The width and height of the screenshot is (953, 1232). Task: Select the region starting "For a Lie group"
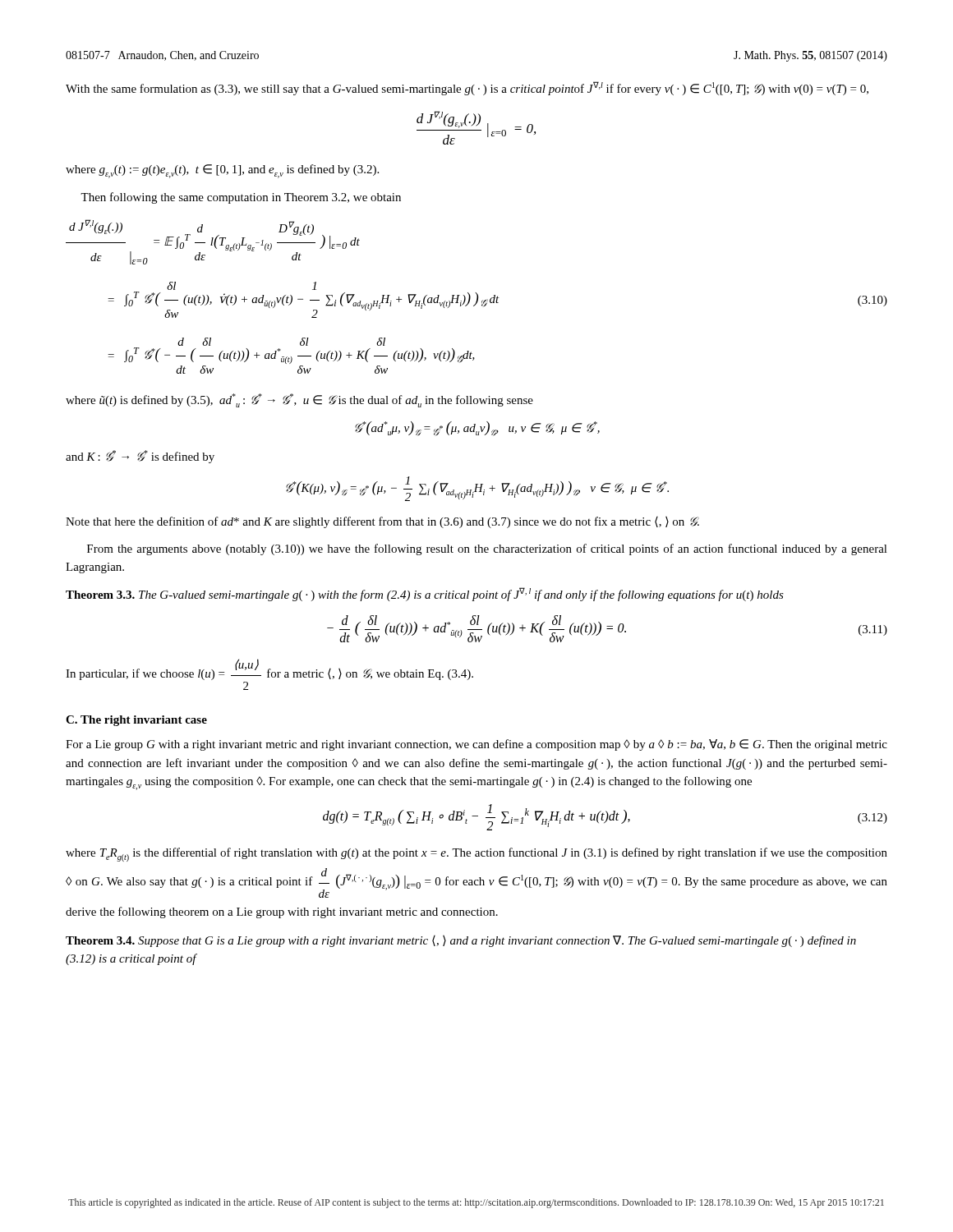point(476,764)
